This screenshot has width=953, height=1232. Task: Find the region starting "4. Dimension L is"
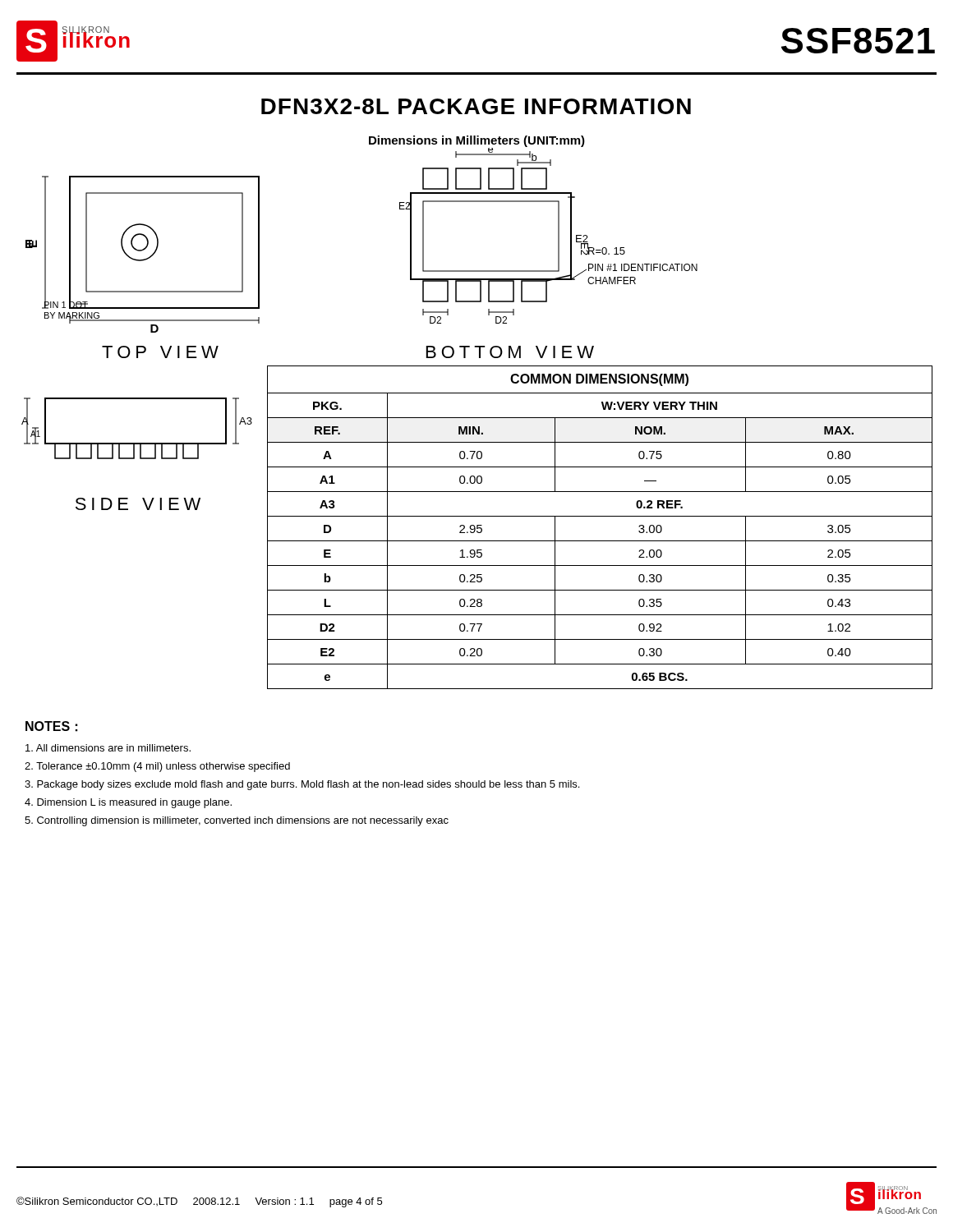tap(129, 802)
